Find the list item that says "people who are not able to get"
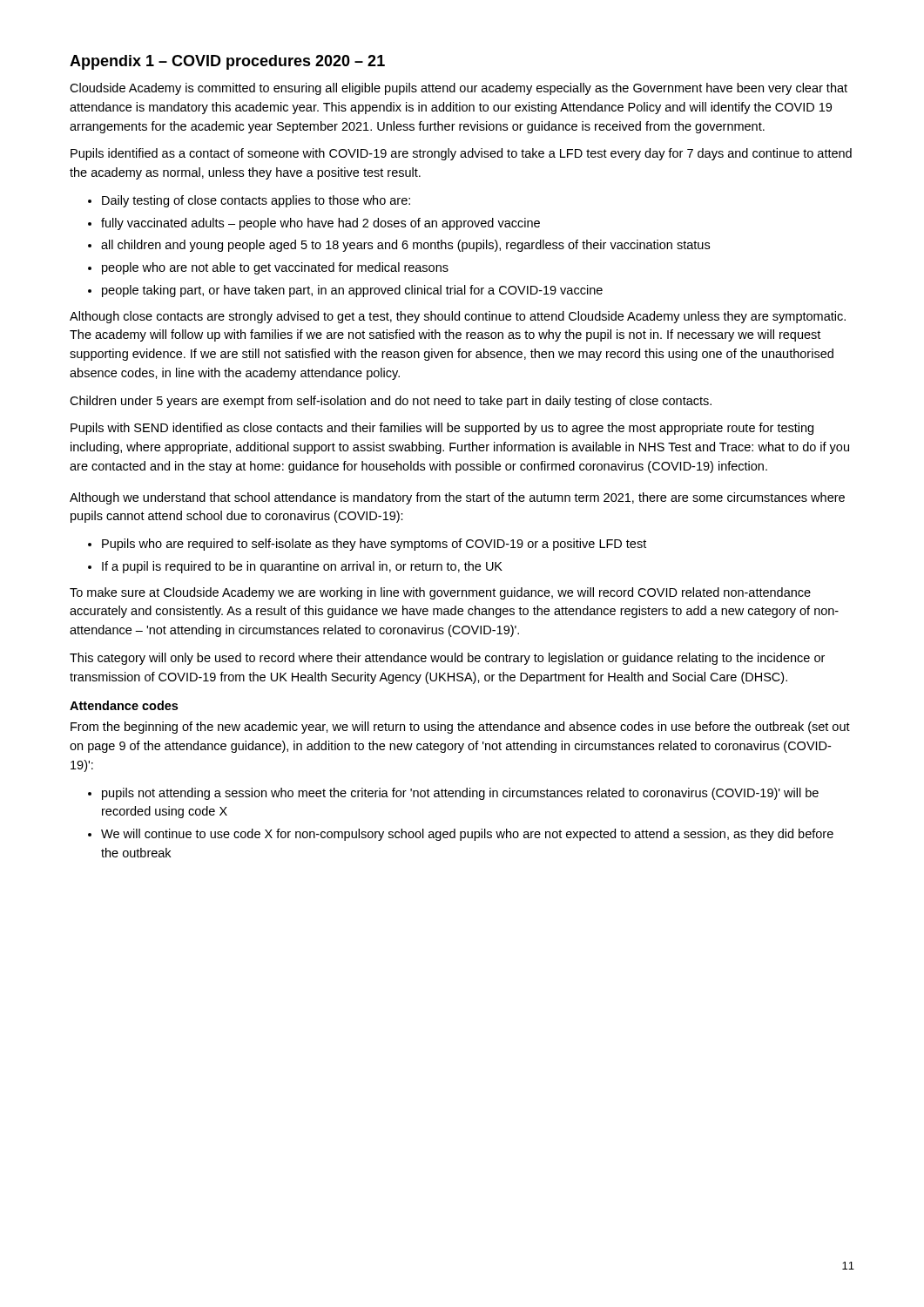The height and width of the screenshot is (1307, 924). [275, 267]
